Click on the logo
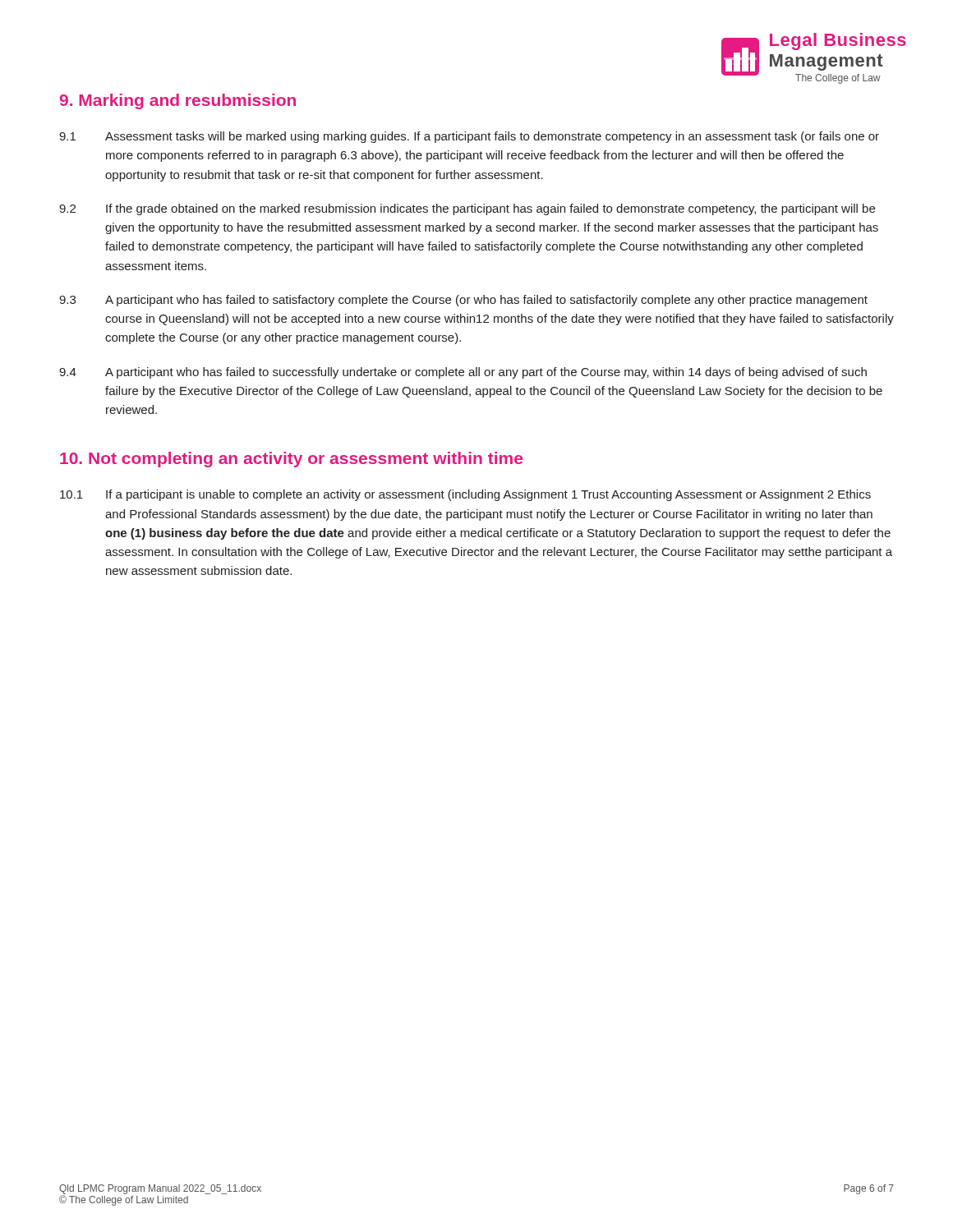The height and width of the screenshot is (1232, 953). click(813, 57)
